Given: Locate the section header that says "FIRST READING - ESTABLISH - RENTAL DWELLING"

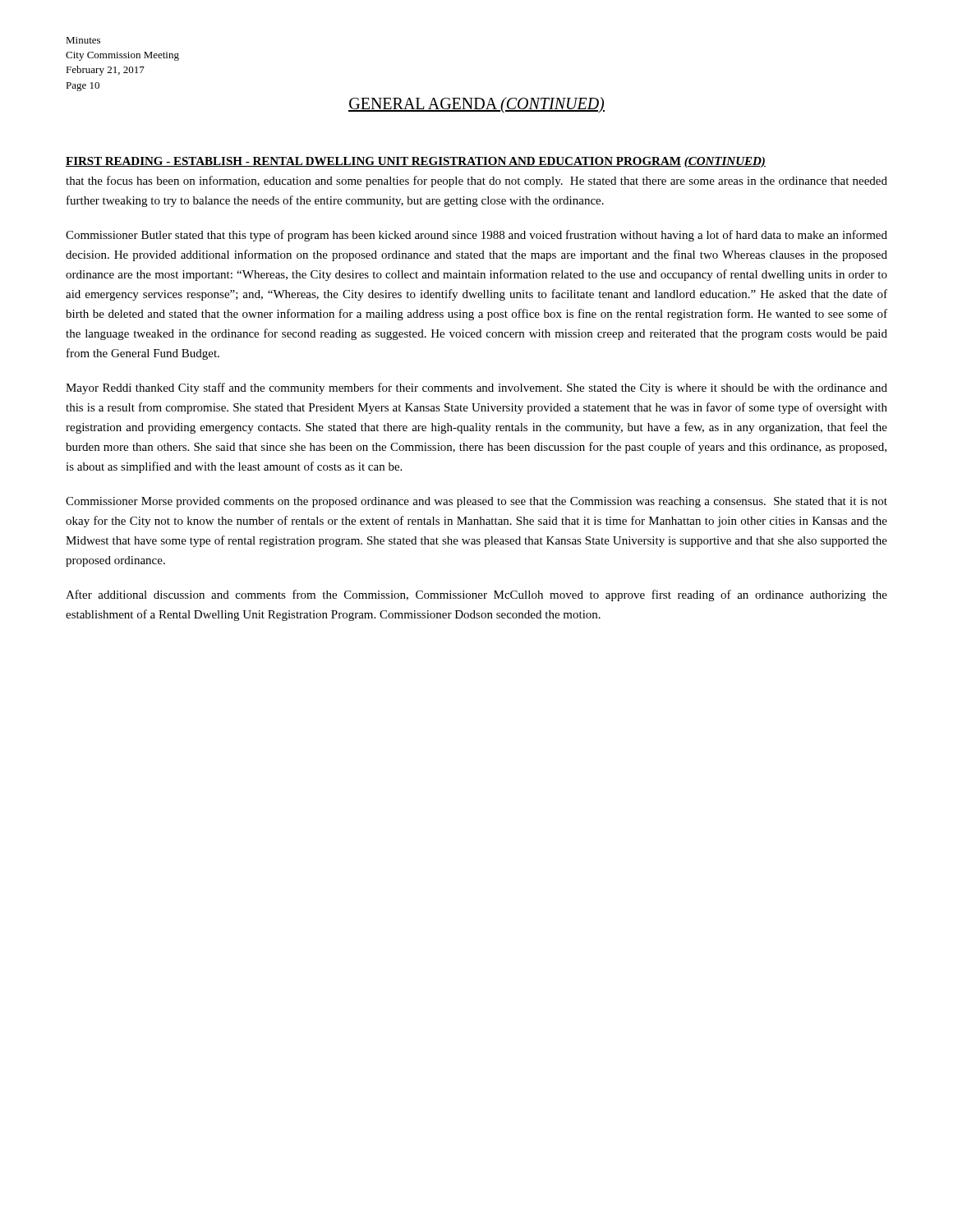Looking at the screenshot, I should click(x=416, y=161).
